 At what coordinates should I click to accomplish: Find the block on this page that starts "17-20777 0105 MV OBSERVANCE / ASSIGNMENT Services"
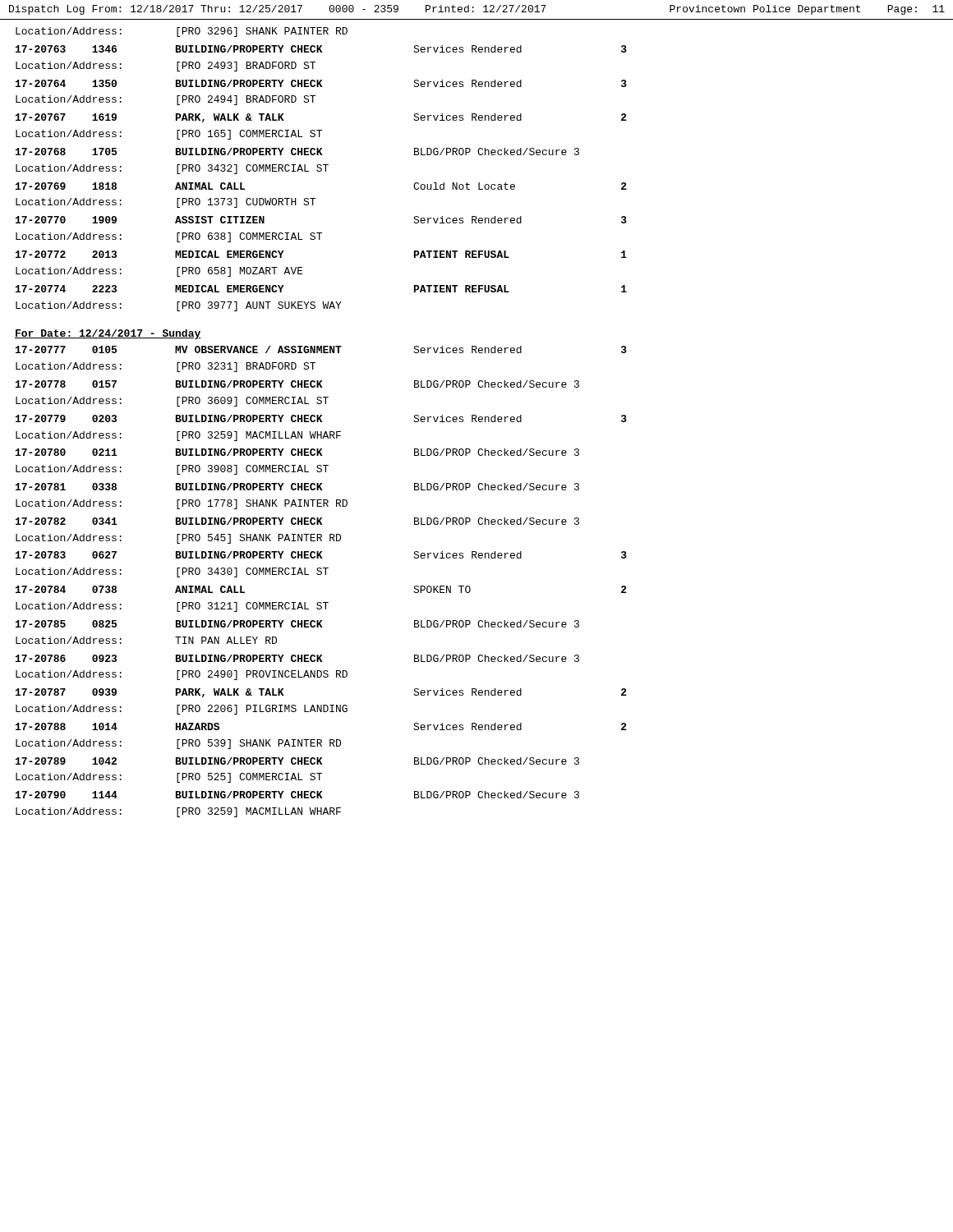click(x=476, y=359)
